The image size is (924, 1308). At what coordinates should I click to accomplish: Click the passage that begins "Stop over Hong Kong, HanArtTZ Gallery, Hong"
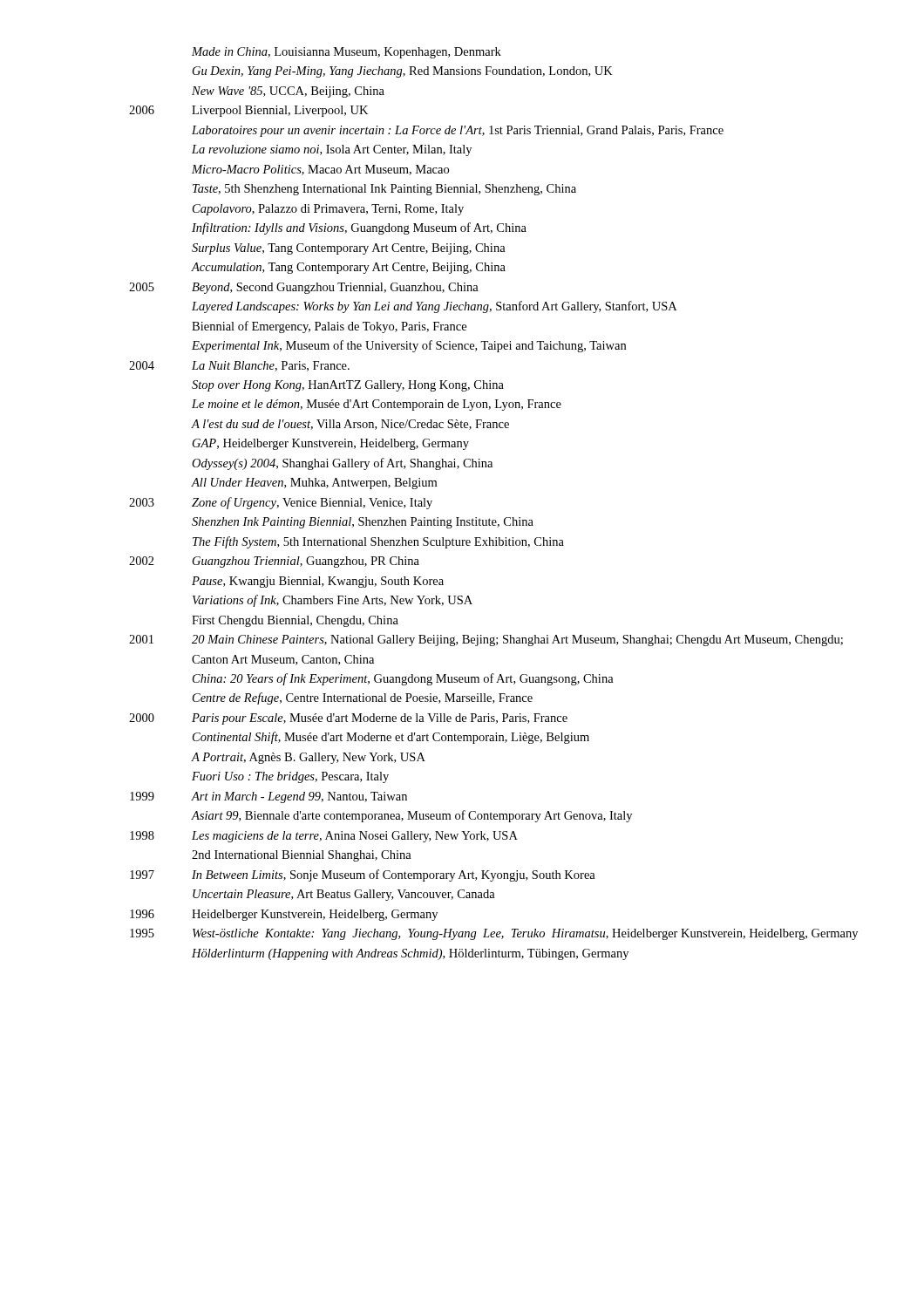point(348,386)
